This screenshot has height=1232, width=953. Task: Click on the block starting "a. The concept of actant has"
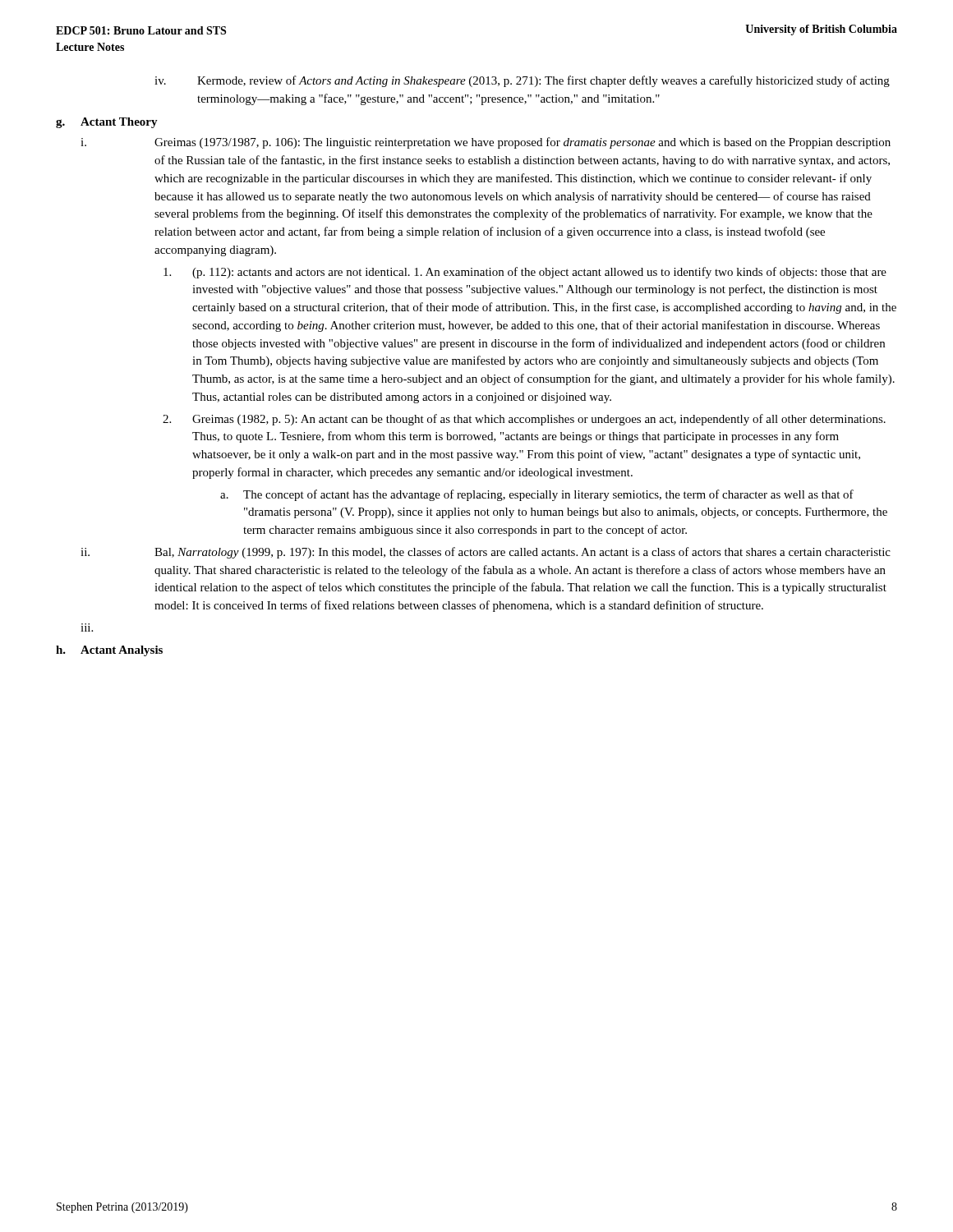559,513
